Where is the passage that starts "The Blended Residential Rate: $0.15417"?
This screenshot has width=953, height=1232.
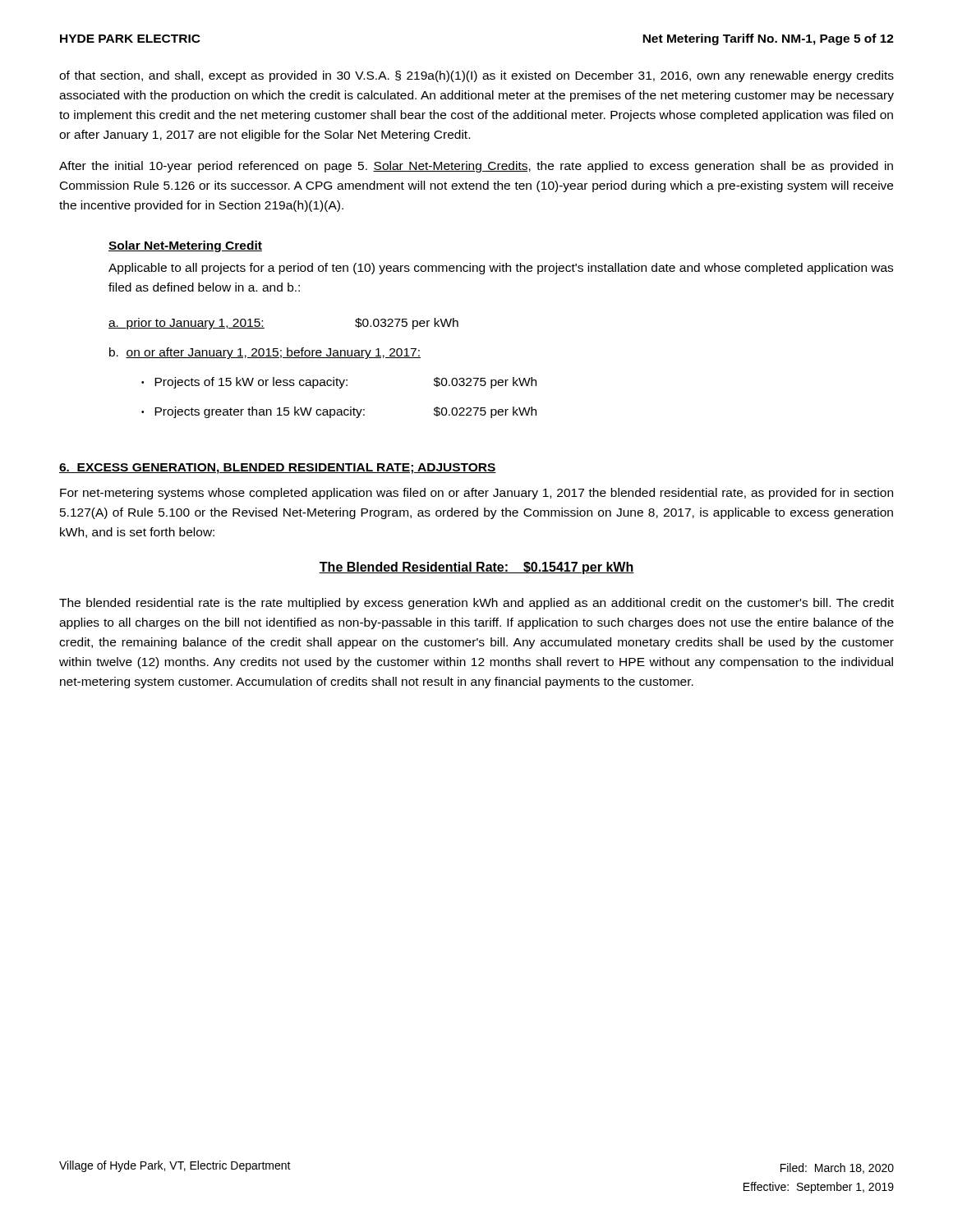tap(476, 567)
